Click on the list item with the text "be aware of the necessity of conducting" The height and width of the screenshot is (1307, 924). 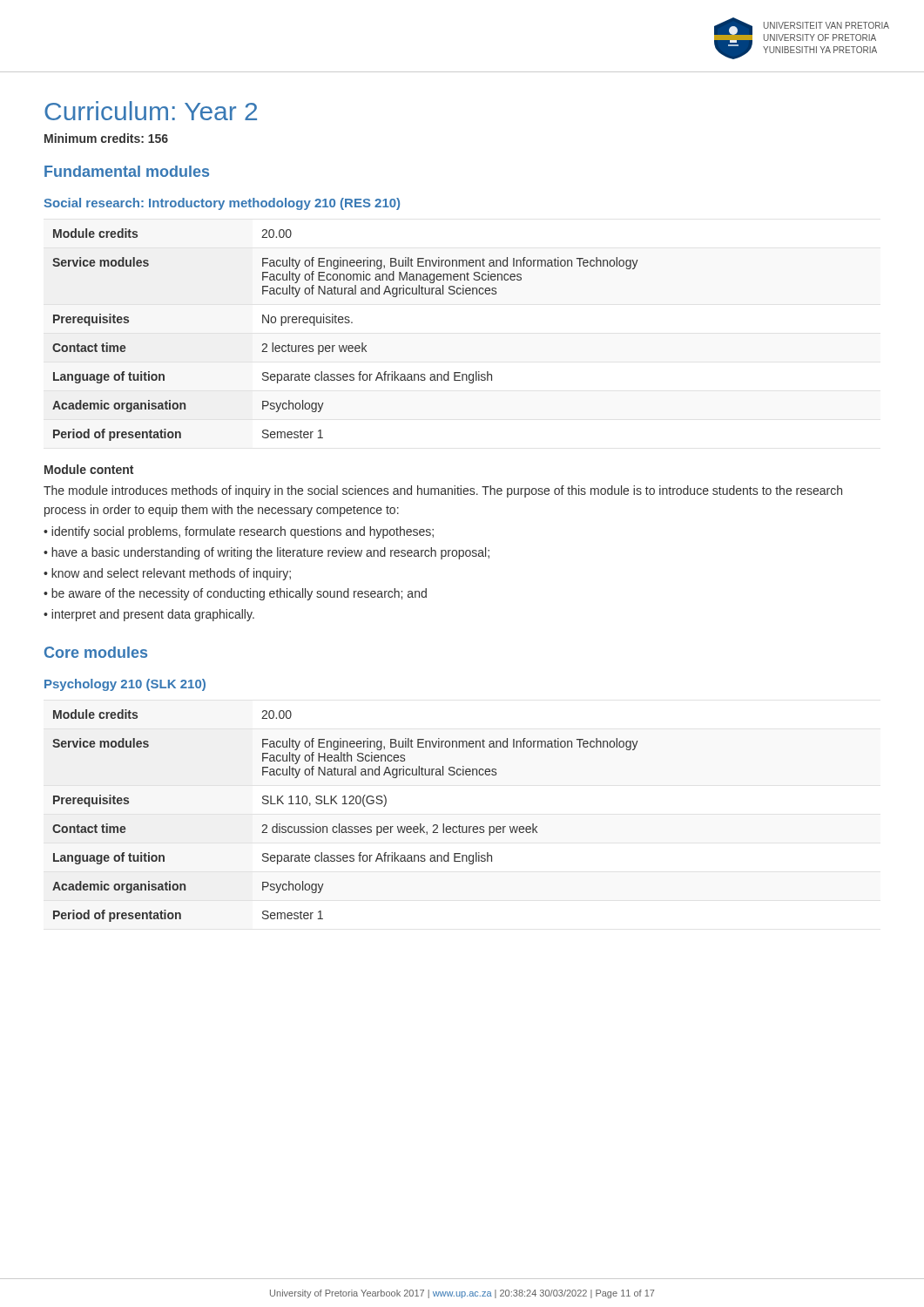[235, 594]
